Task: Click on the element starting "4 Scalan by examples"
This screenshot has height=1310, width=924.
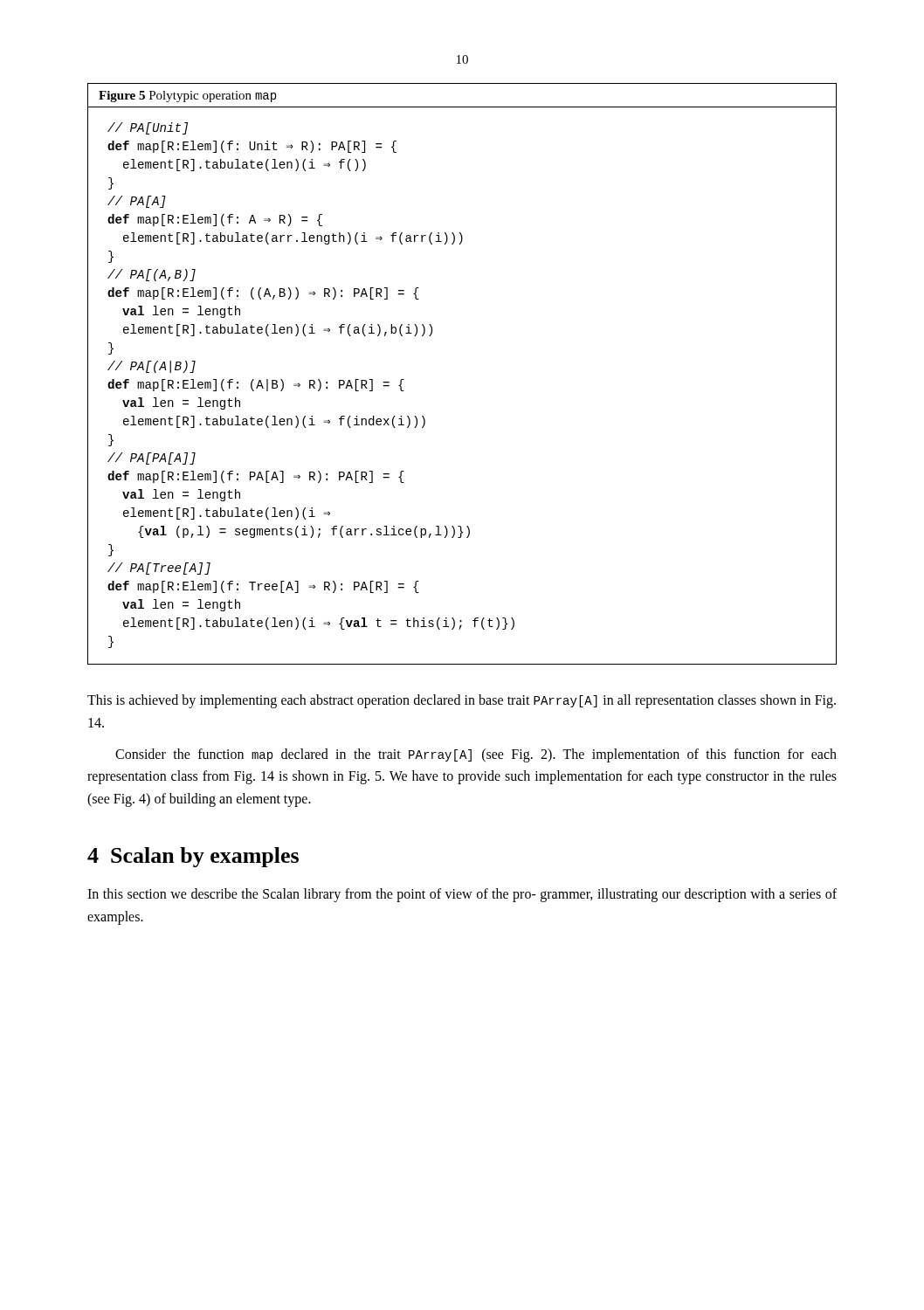Action: coord(193,856)
